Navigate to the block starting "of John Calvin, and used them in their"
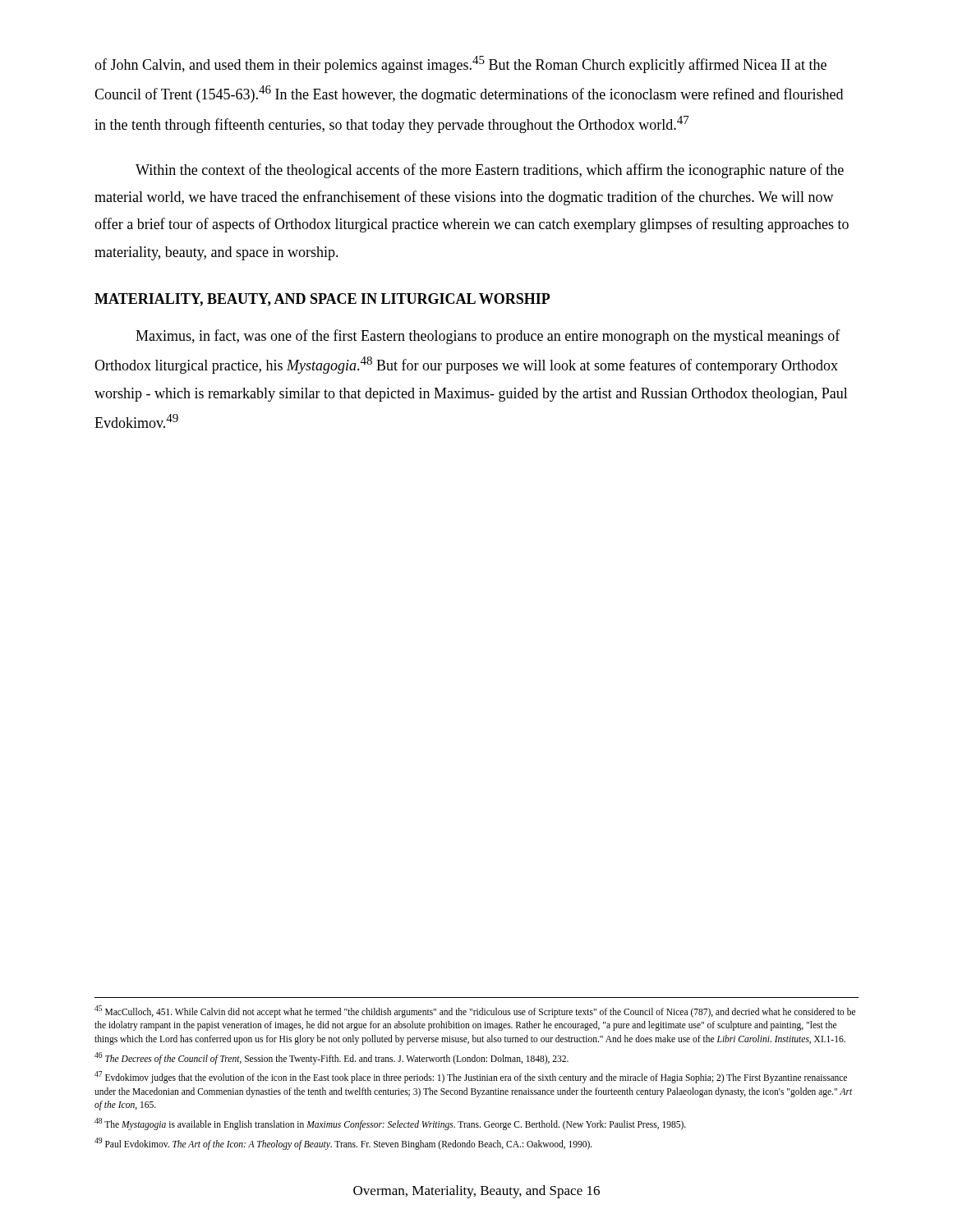 (476, 94)
